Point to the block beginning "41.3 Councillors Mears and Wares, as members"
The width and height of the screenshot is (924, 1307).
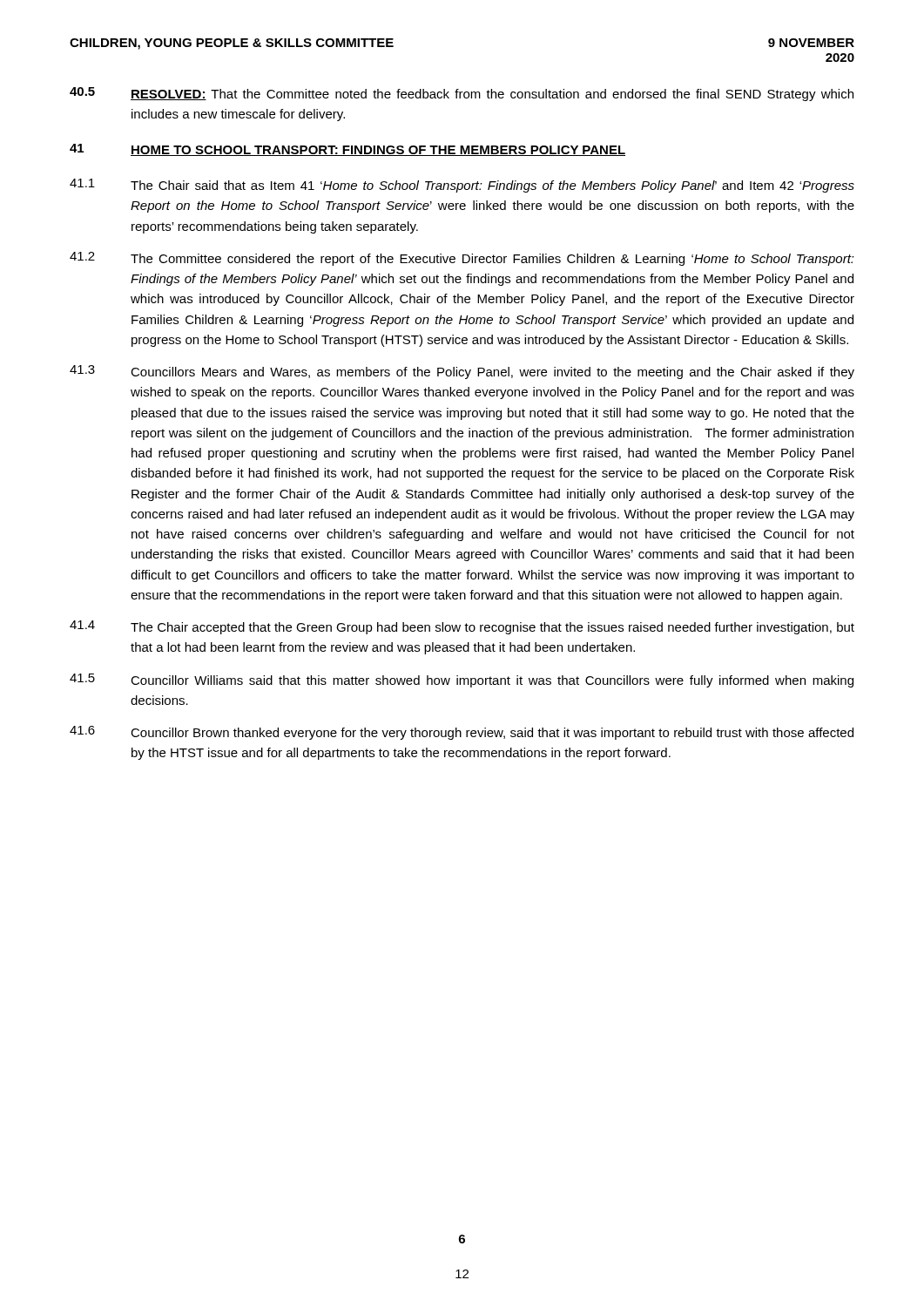pos(462,483)
